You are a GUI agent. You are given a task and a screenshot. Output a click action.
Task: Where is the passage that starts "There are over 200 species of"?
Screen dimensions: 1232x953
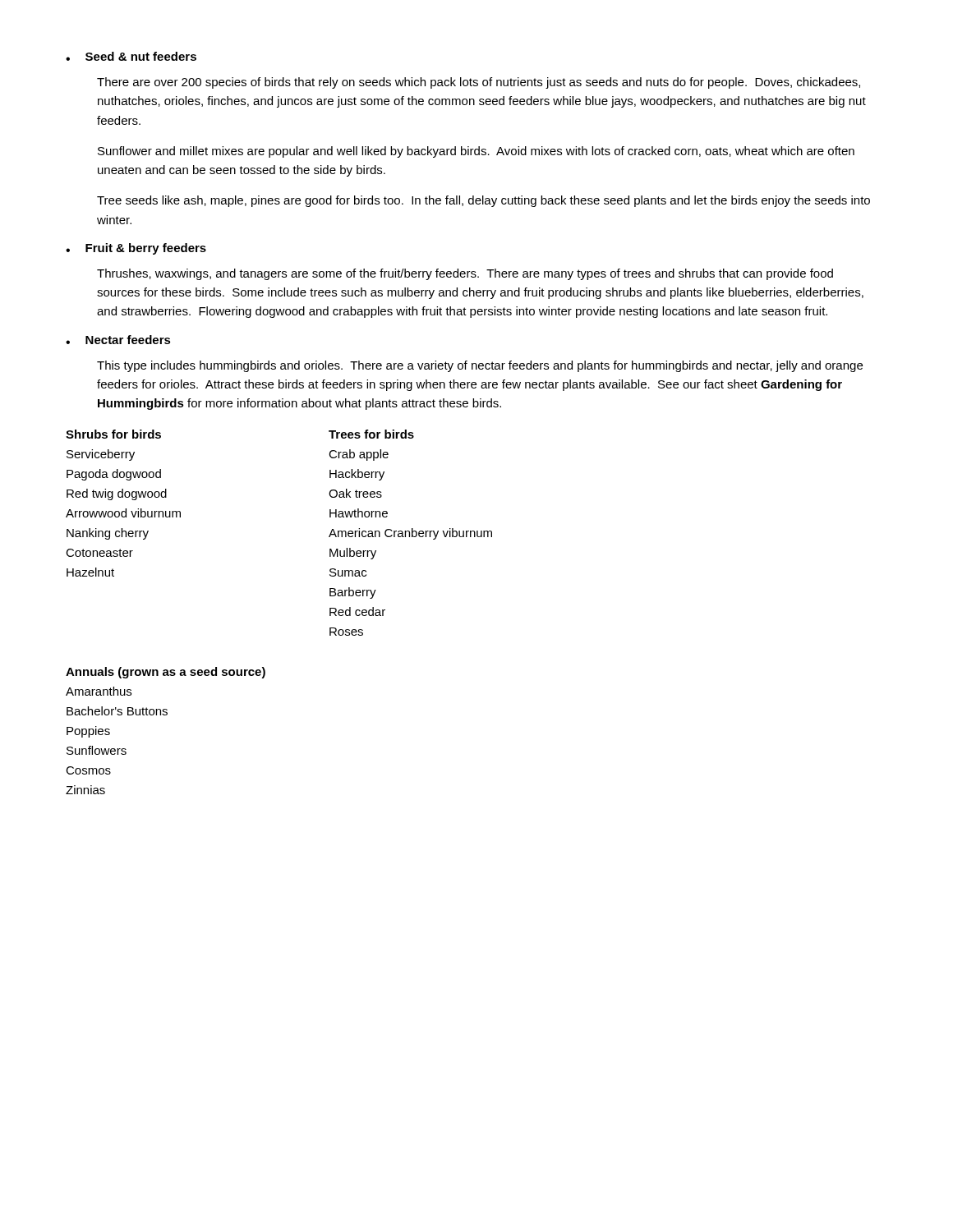(481, 101)
